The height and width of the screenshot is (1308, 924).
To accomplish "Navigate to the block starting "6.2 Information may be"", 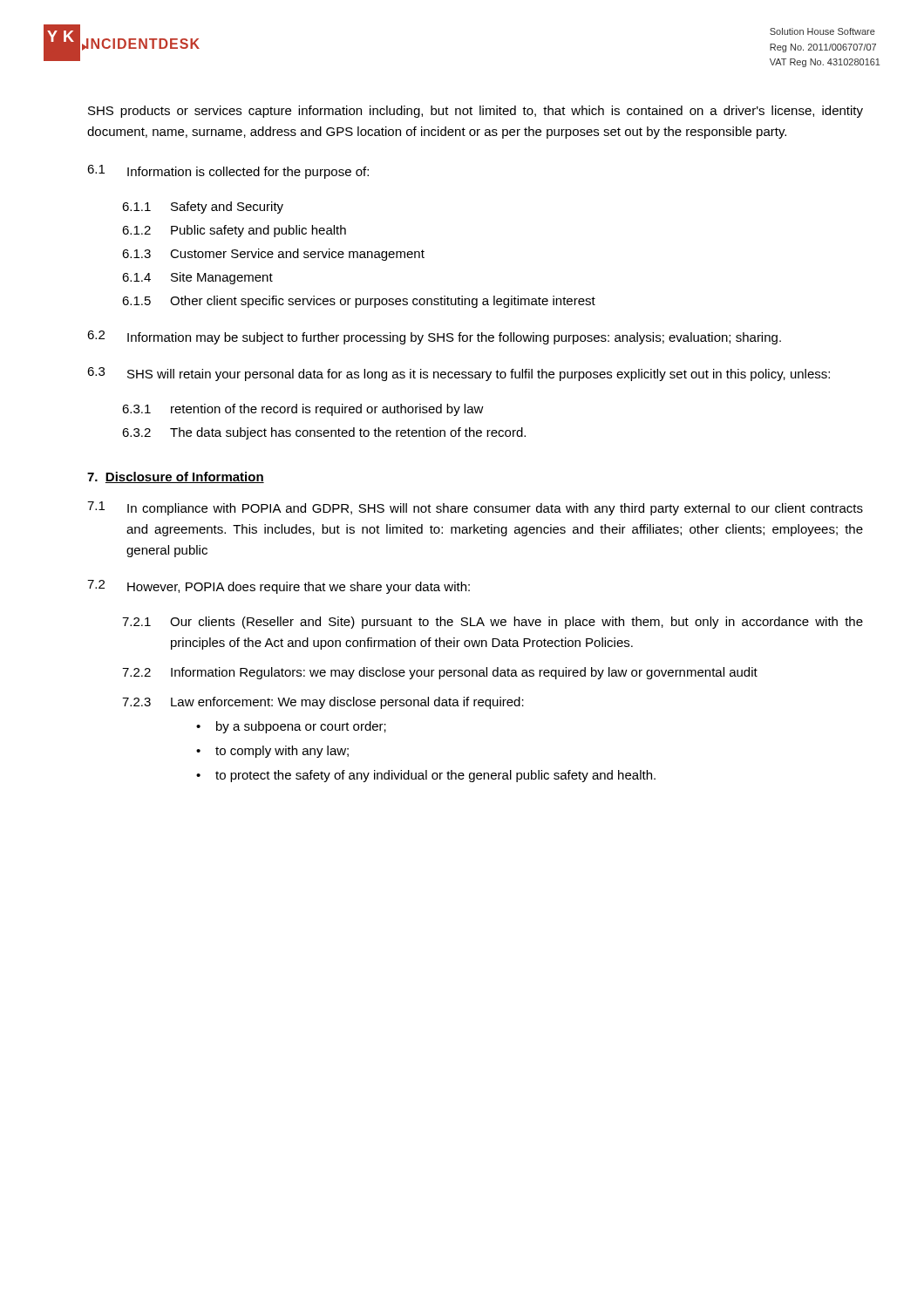I will coord(475,337).
